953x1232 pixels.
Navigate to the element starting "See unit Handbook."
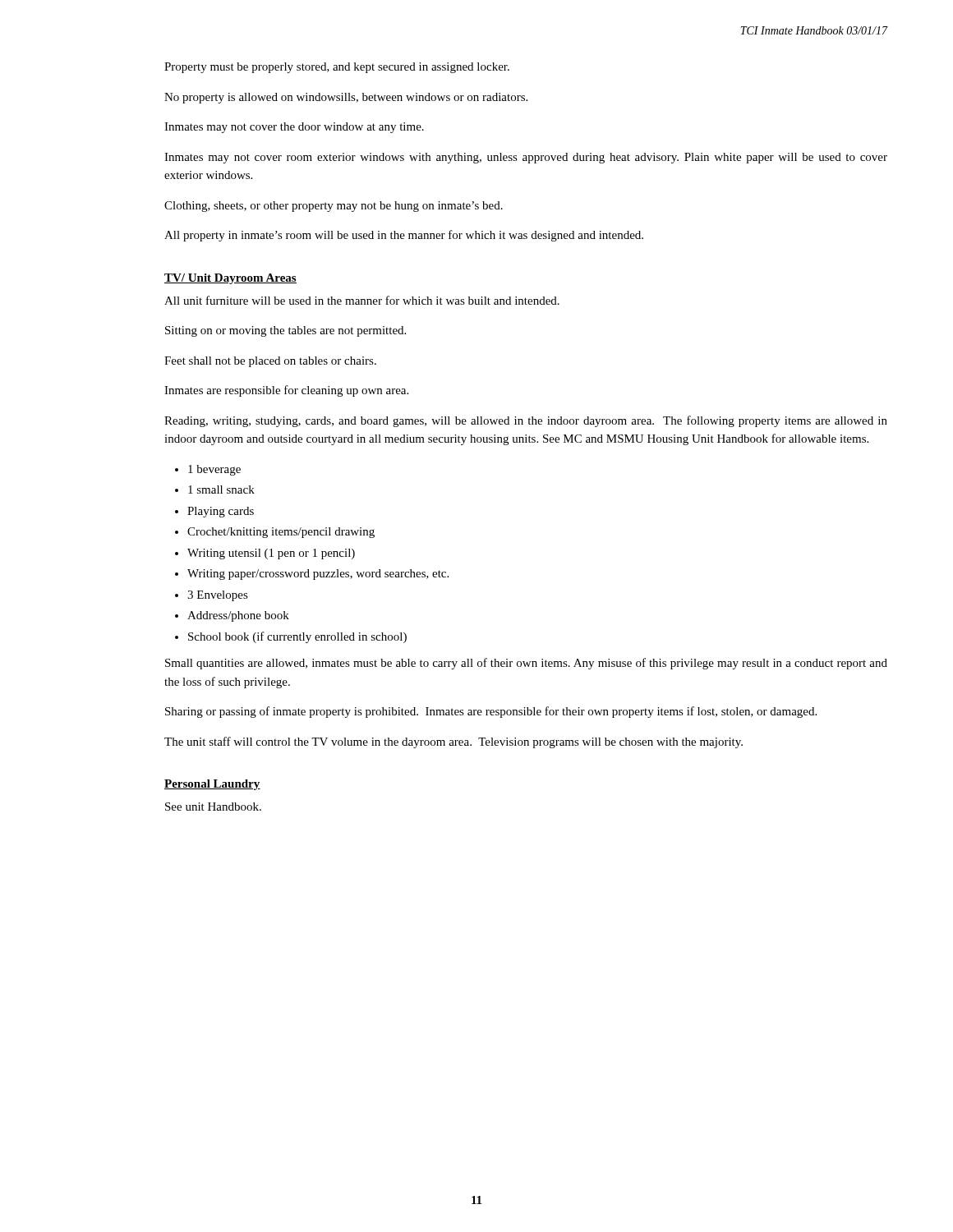pos(213,807)
